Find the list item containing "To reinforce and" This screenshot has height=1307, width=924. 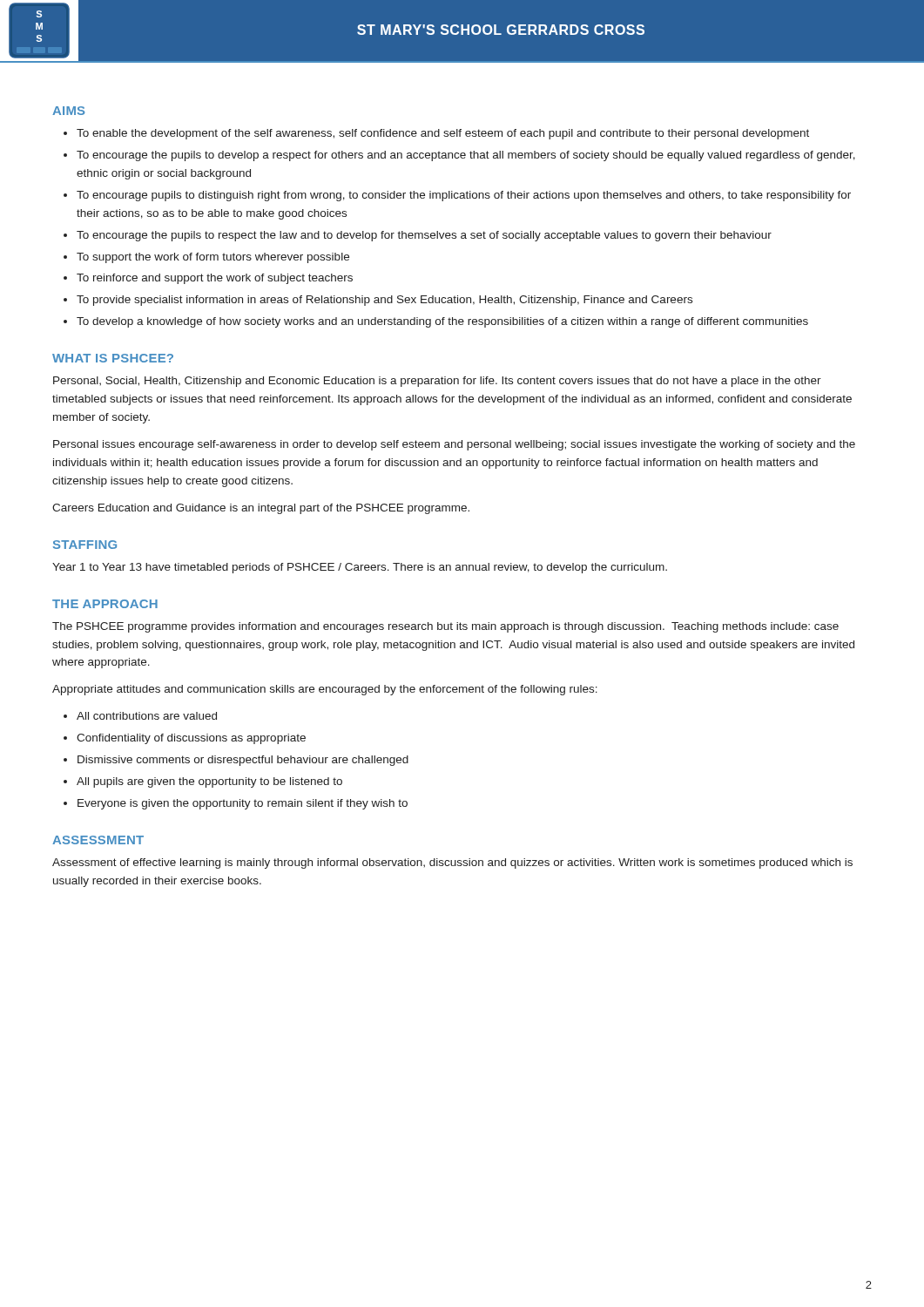click(x=215, y=278)
